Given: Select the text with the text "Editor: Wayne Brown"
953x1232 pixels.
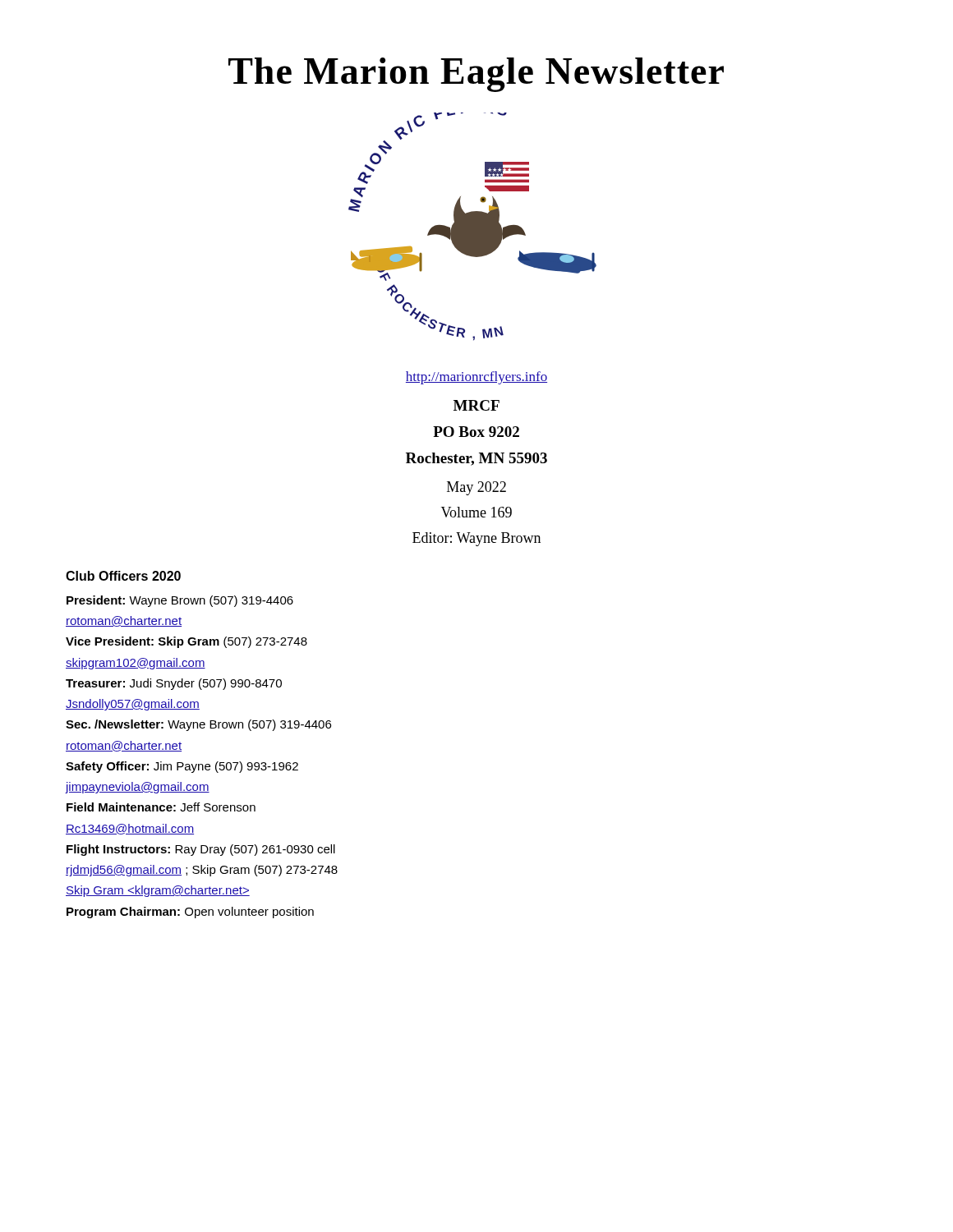Looking at the screenshot, I should (x=476, y=538).
